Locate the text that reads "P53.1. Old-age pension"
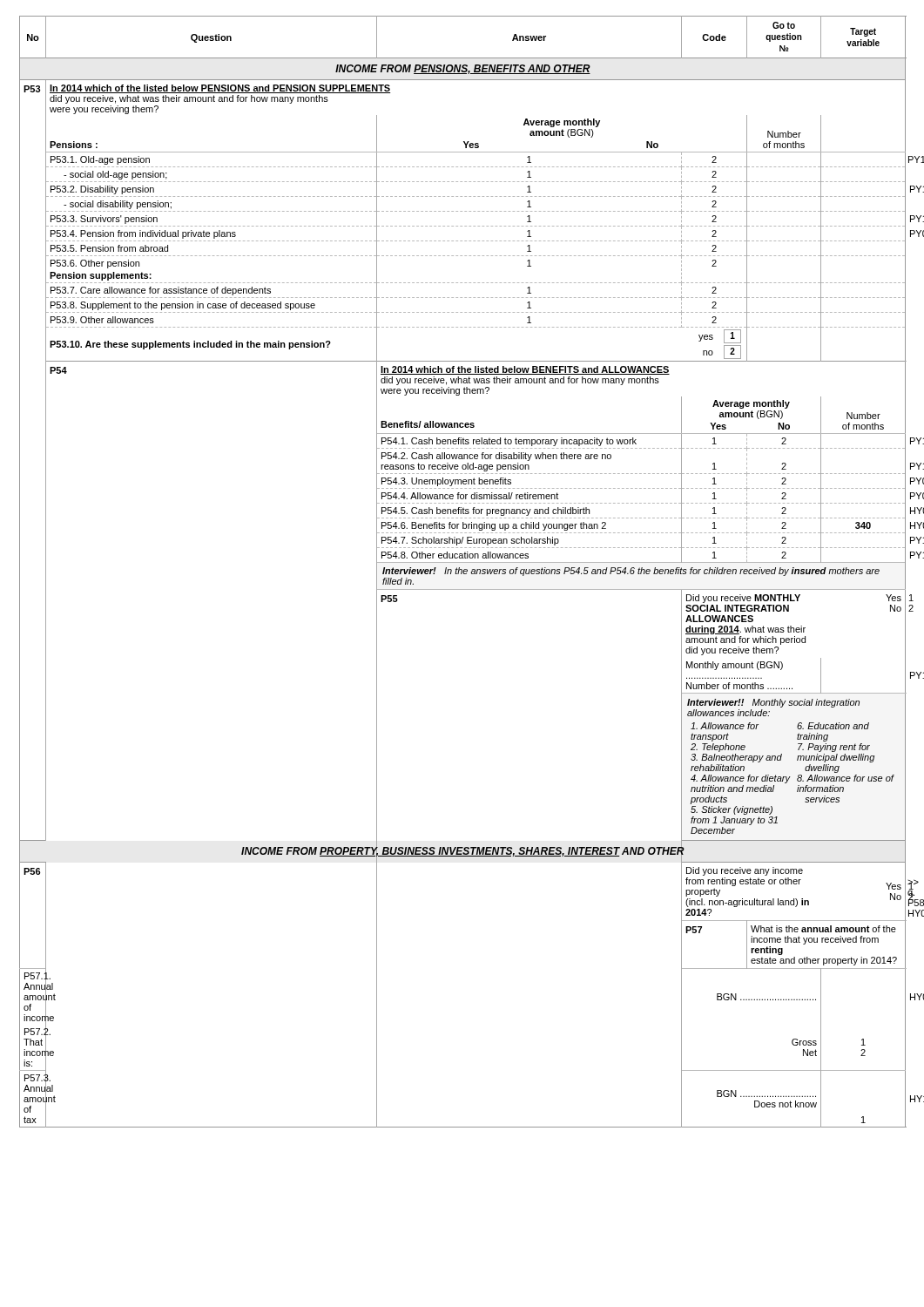The width and height of the screenshot is (924, 1307). coord(100,159)
